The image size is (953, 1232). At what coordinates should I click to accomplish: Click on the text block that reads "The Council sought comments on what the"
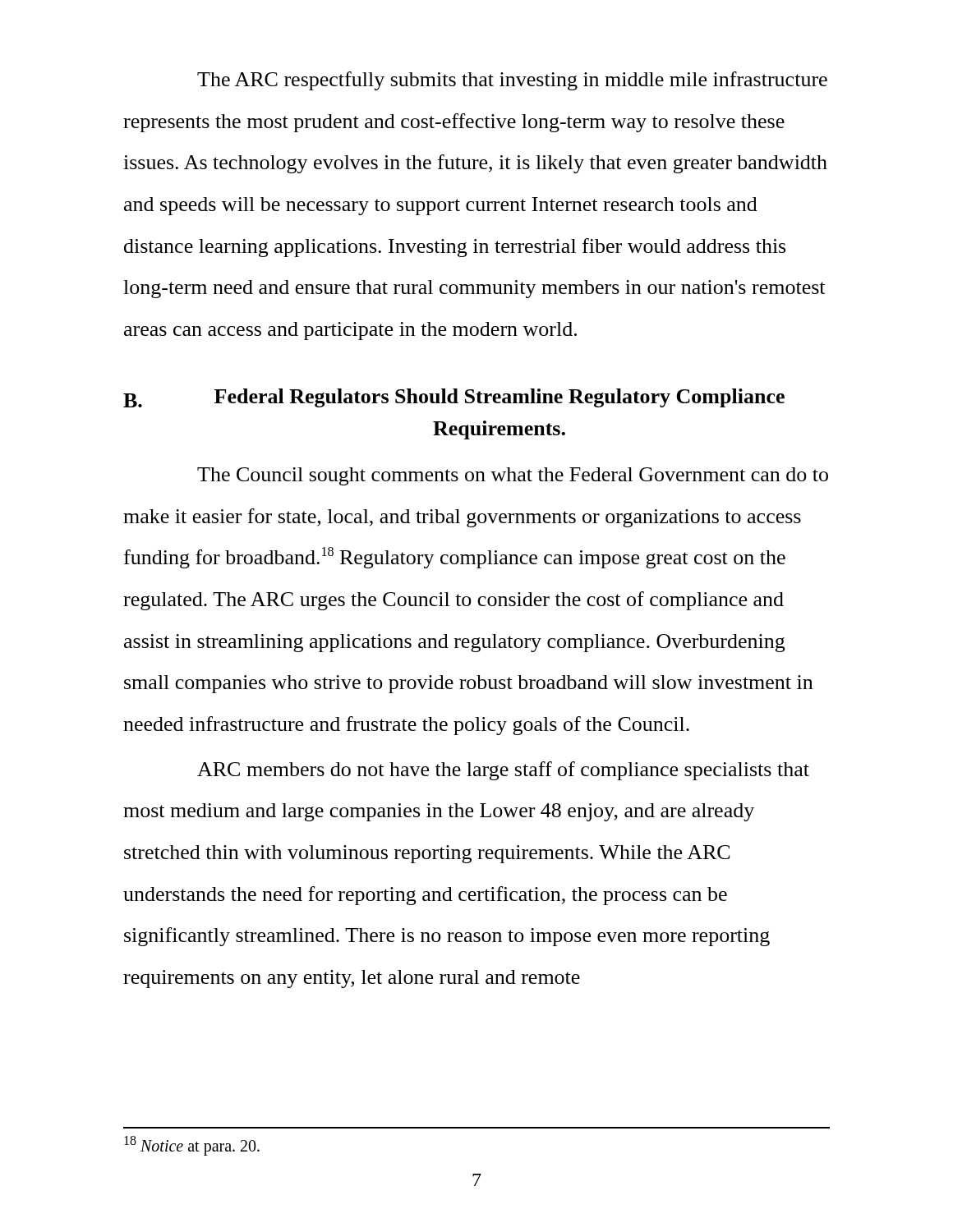pyautogui.click(x=476, y=599)
